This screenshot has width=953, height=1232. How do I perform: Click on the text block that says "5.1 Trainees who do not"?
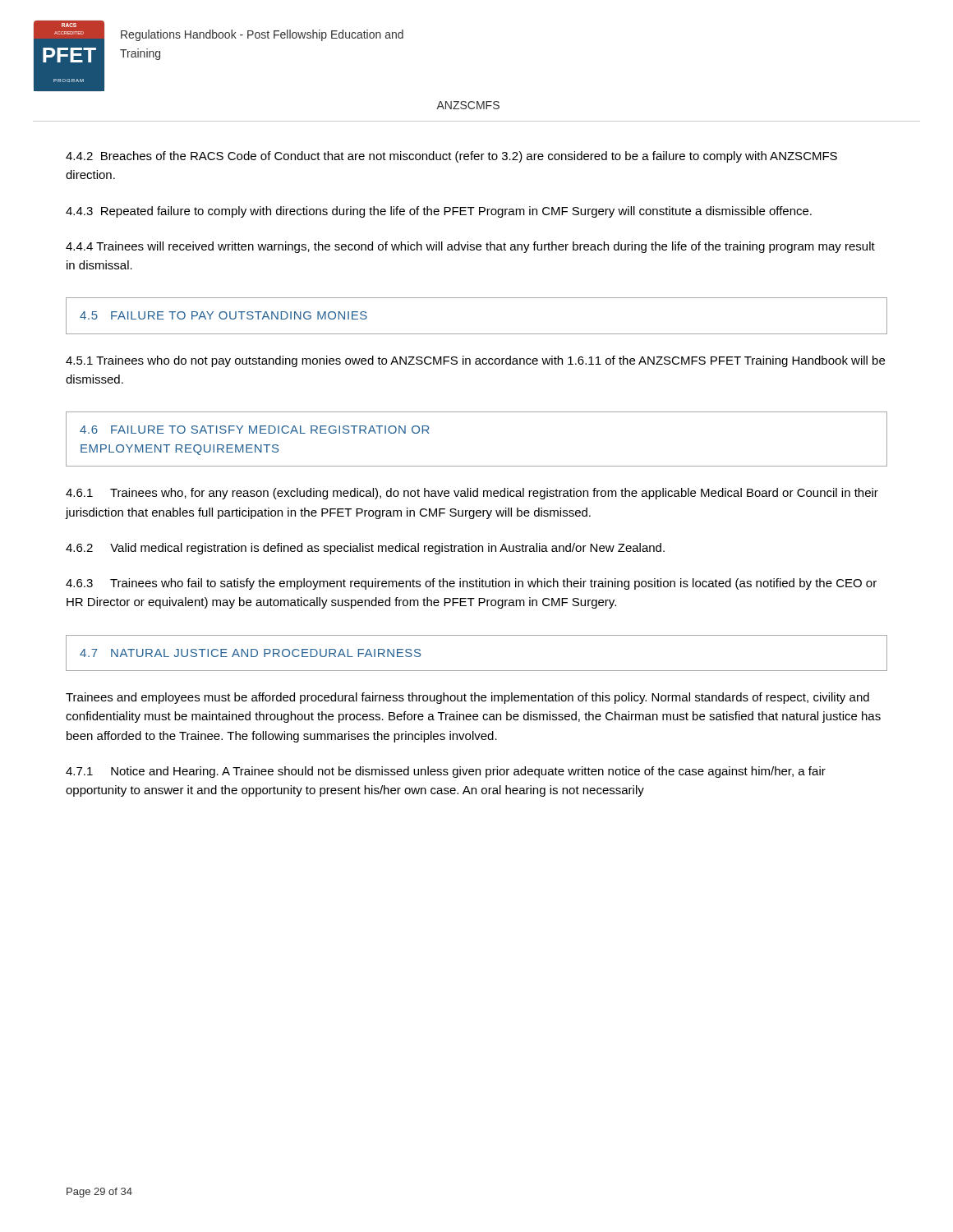coord(476,369)
